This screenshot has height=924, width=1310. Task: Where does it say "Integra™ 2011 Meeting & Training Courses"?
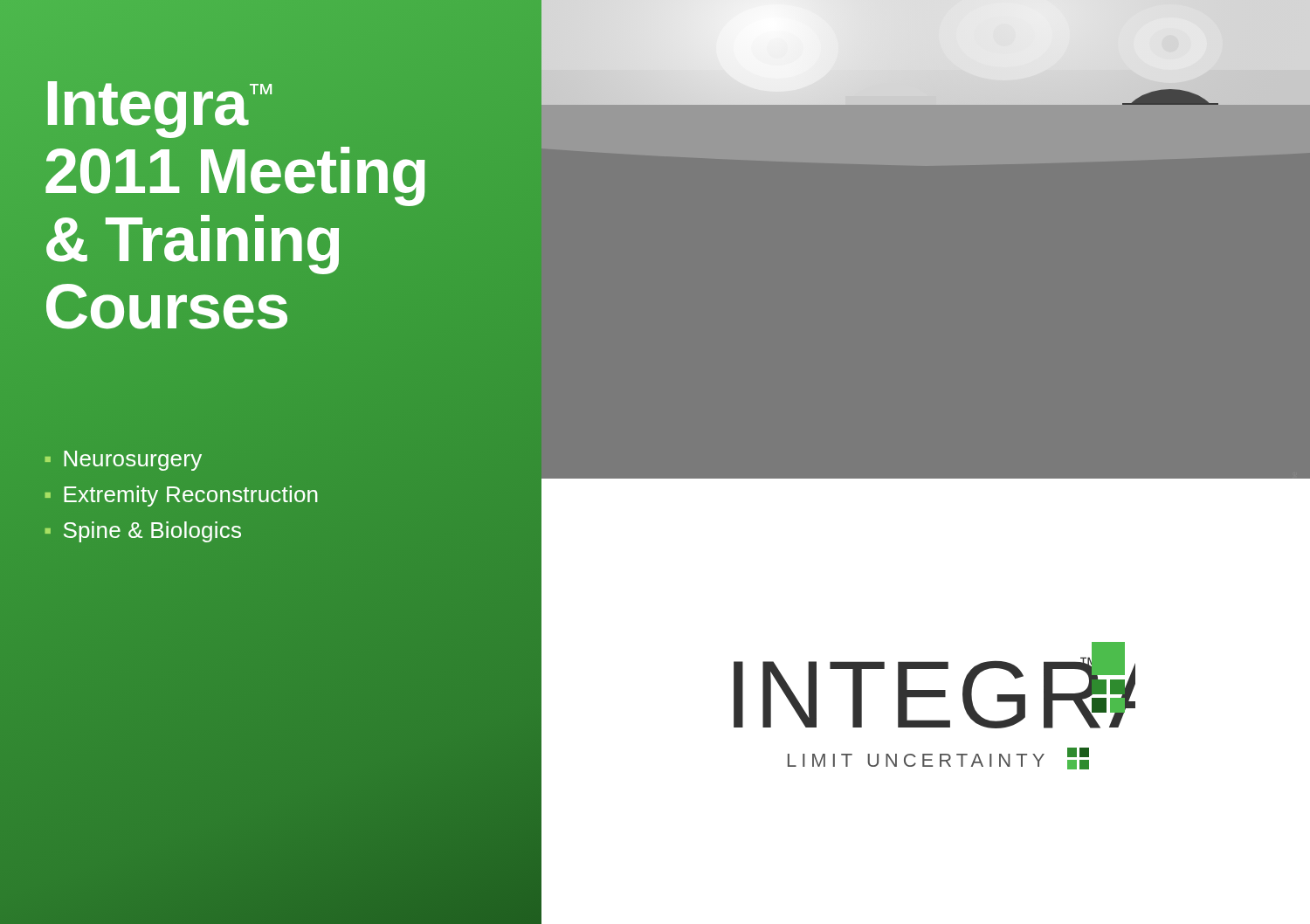[x=279, y=206]
